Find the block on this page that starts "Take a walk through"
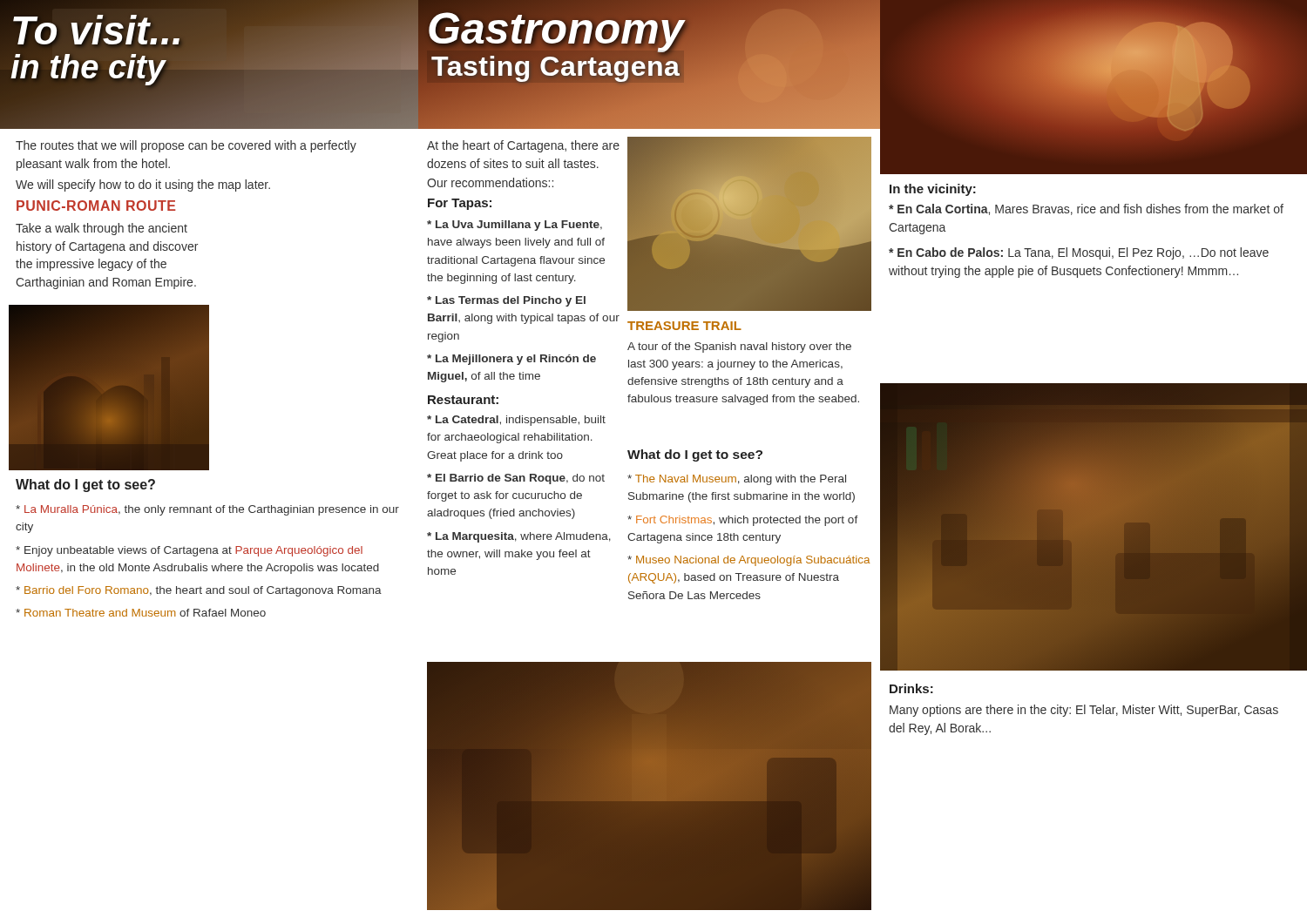Screen dimensions: 924x1307 [x=107, y=255]
